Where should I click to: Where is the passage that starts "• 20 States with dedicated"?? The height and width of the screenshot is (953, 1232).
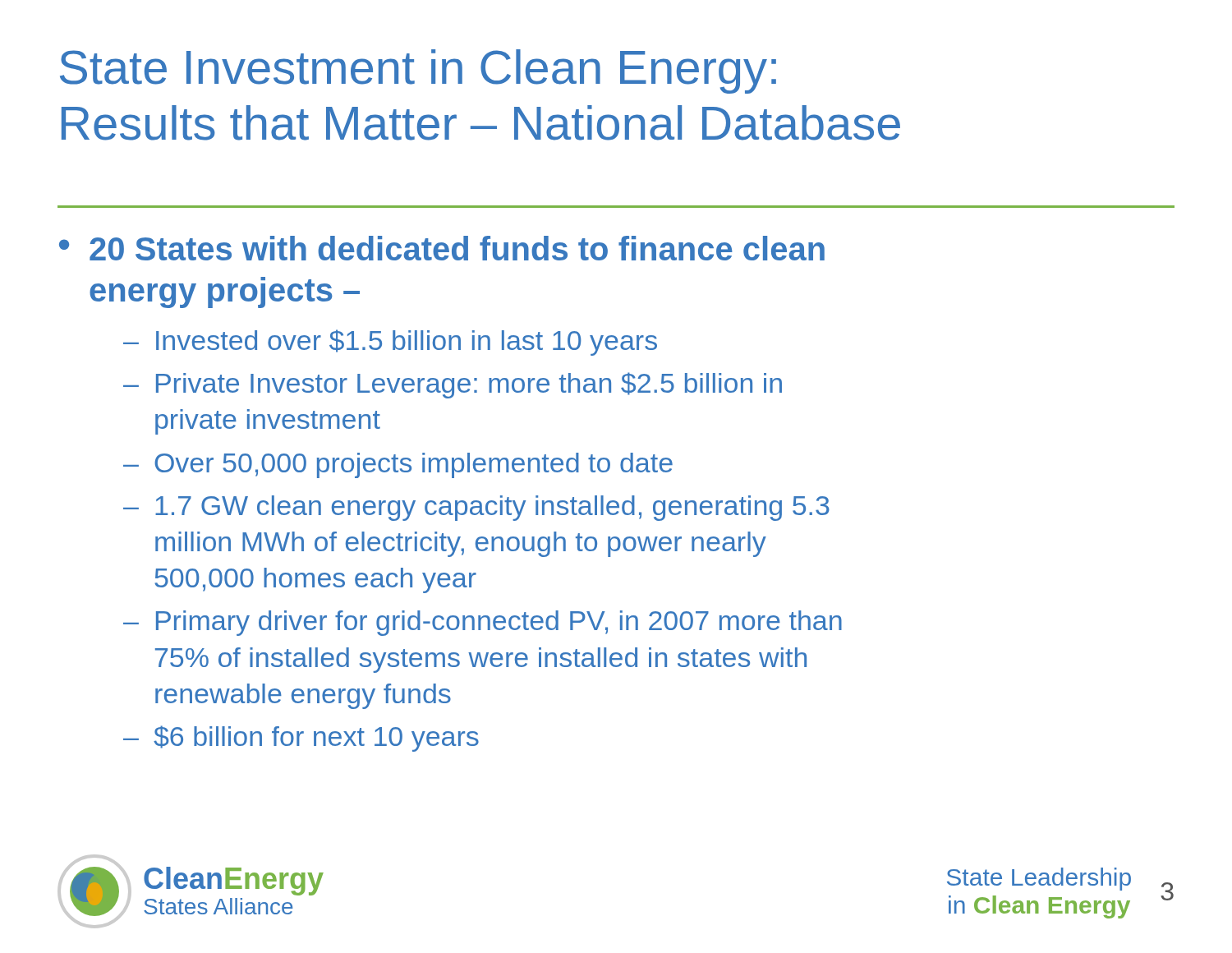click(442, 270)
